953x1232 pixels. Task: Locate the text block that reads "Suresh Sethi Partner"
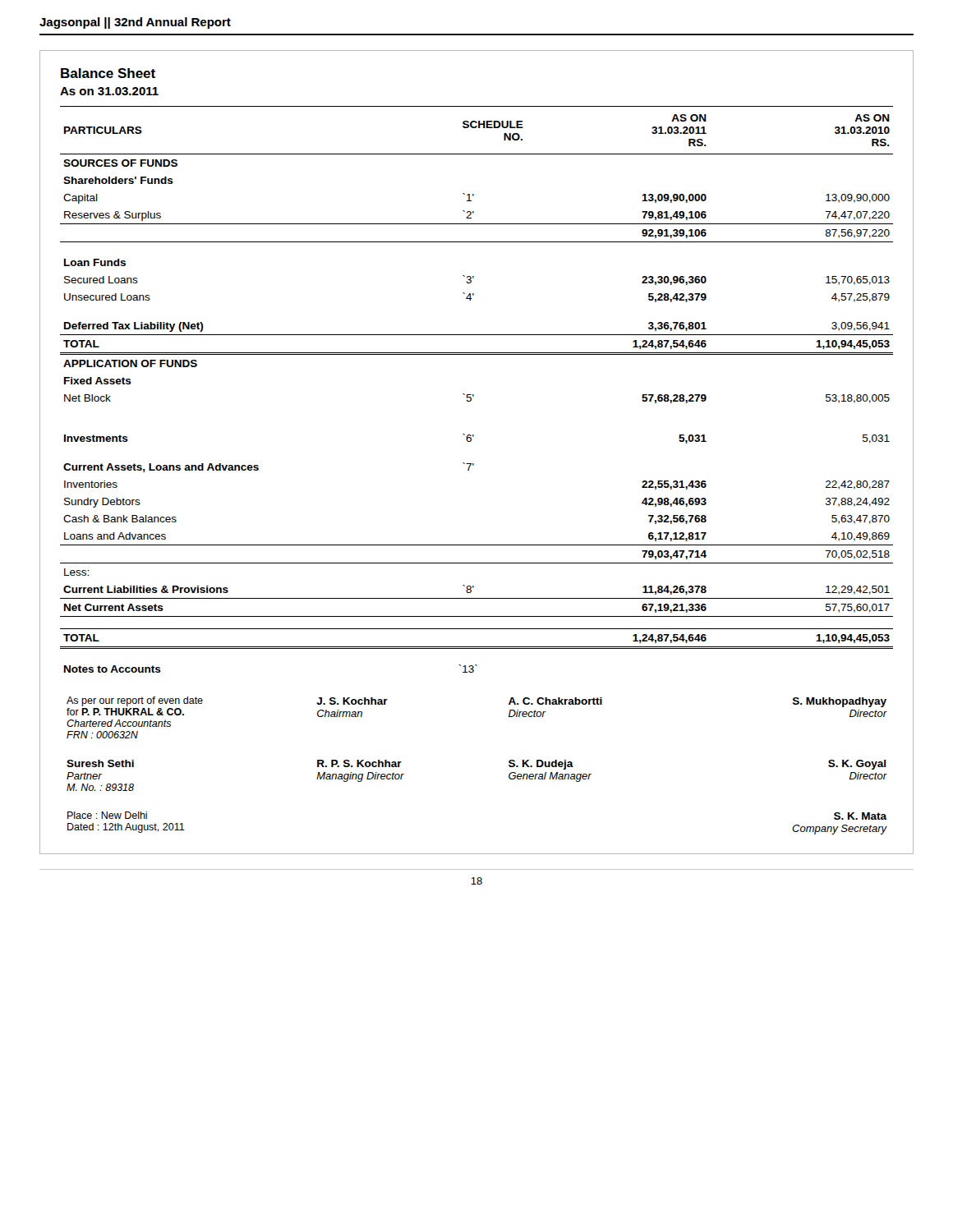click(100, 763)
